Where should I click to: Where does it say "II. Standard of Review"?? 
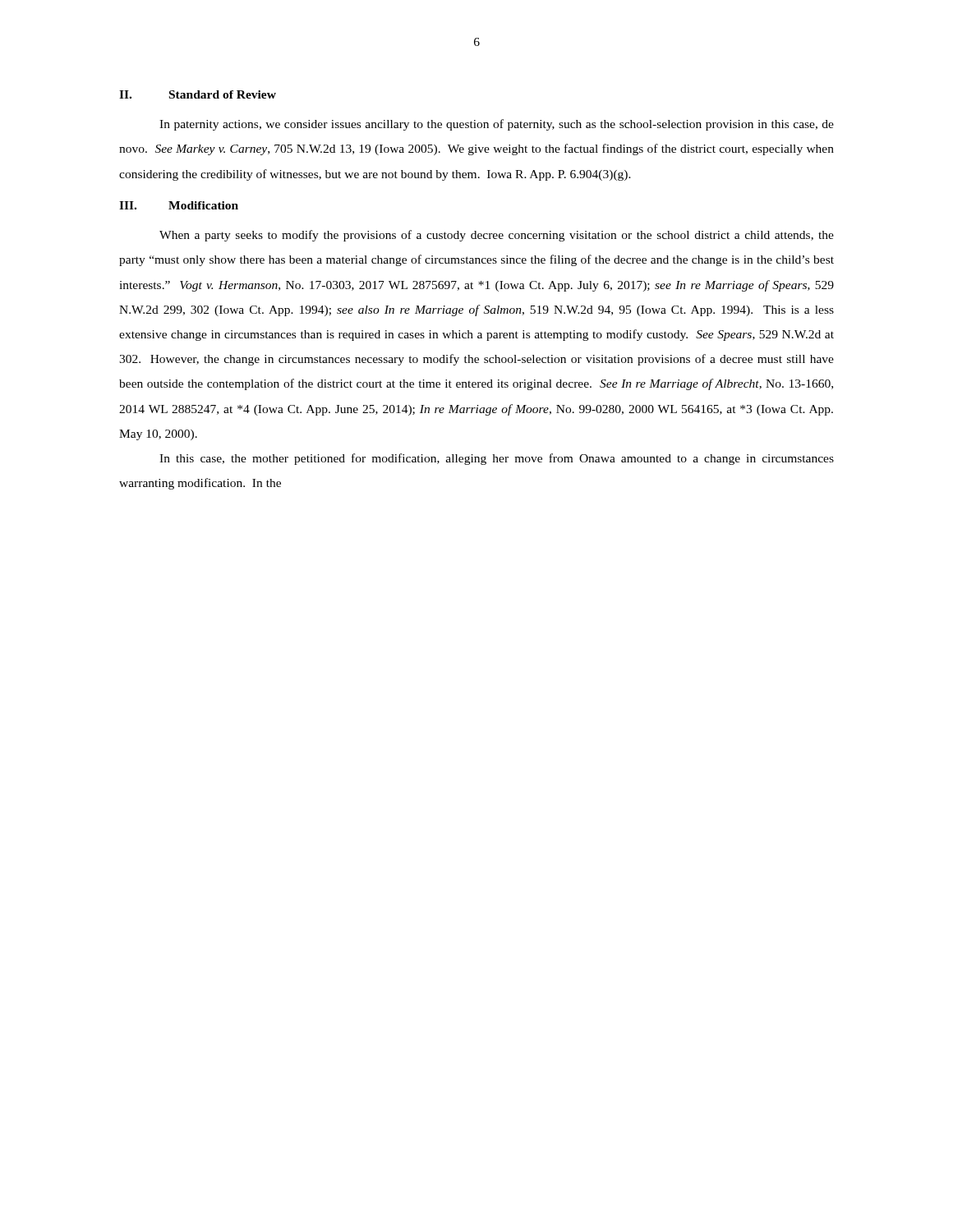click(x=198, y=95)
